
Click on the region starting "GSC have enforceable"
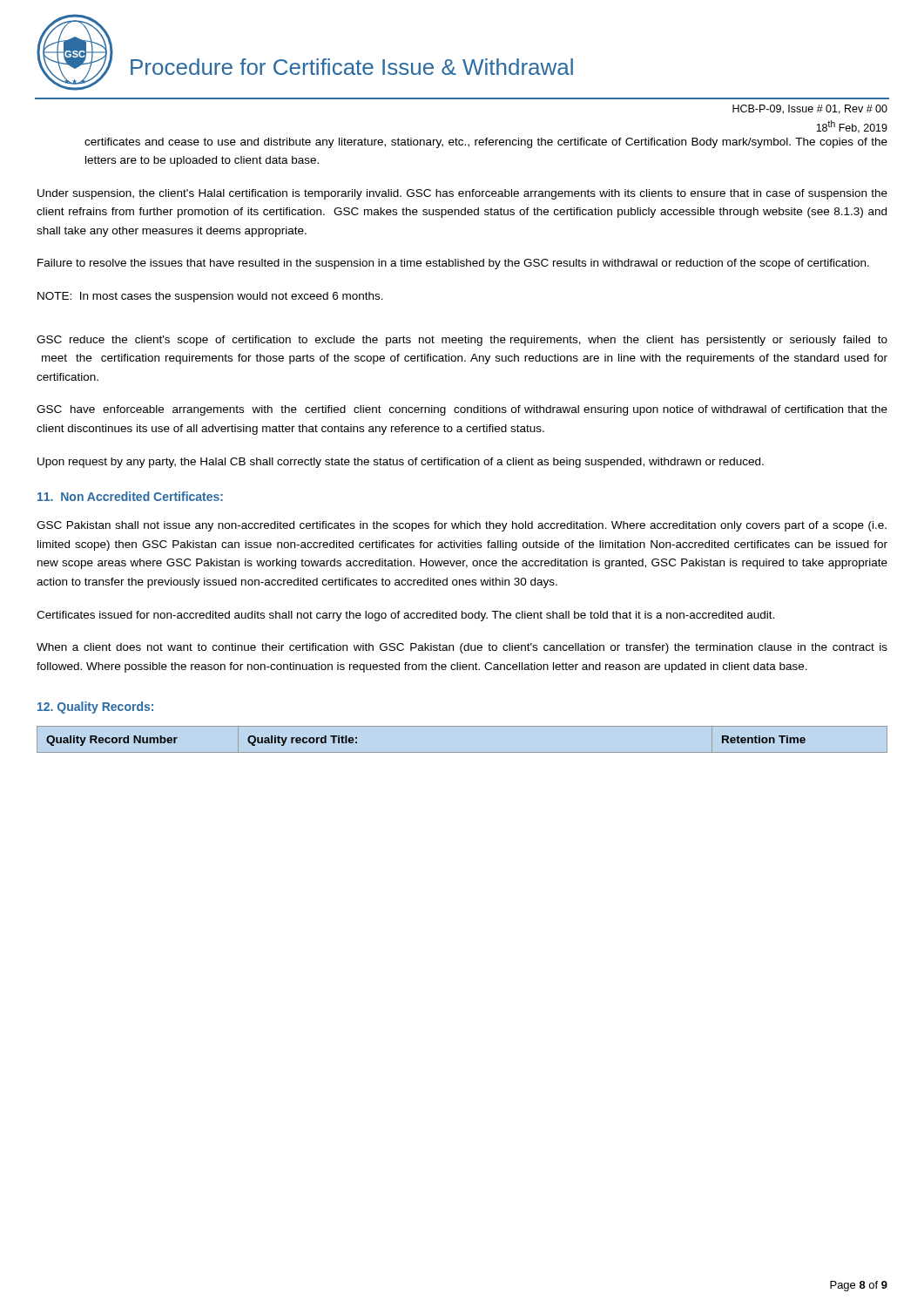coord(462,419)
